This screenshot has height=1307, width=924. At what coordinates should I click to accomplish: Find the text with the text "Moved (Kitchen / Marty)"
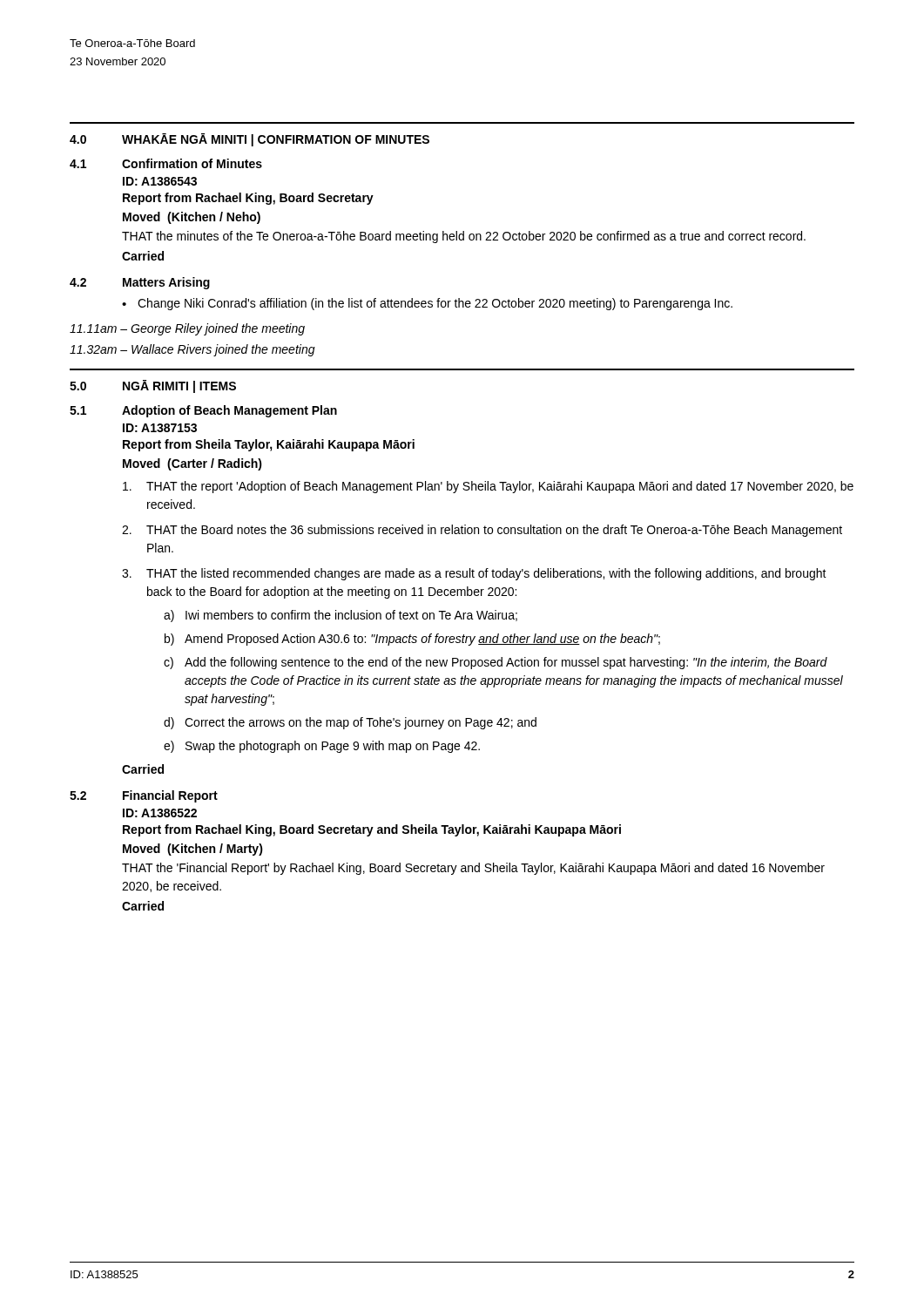(192, 849)
